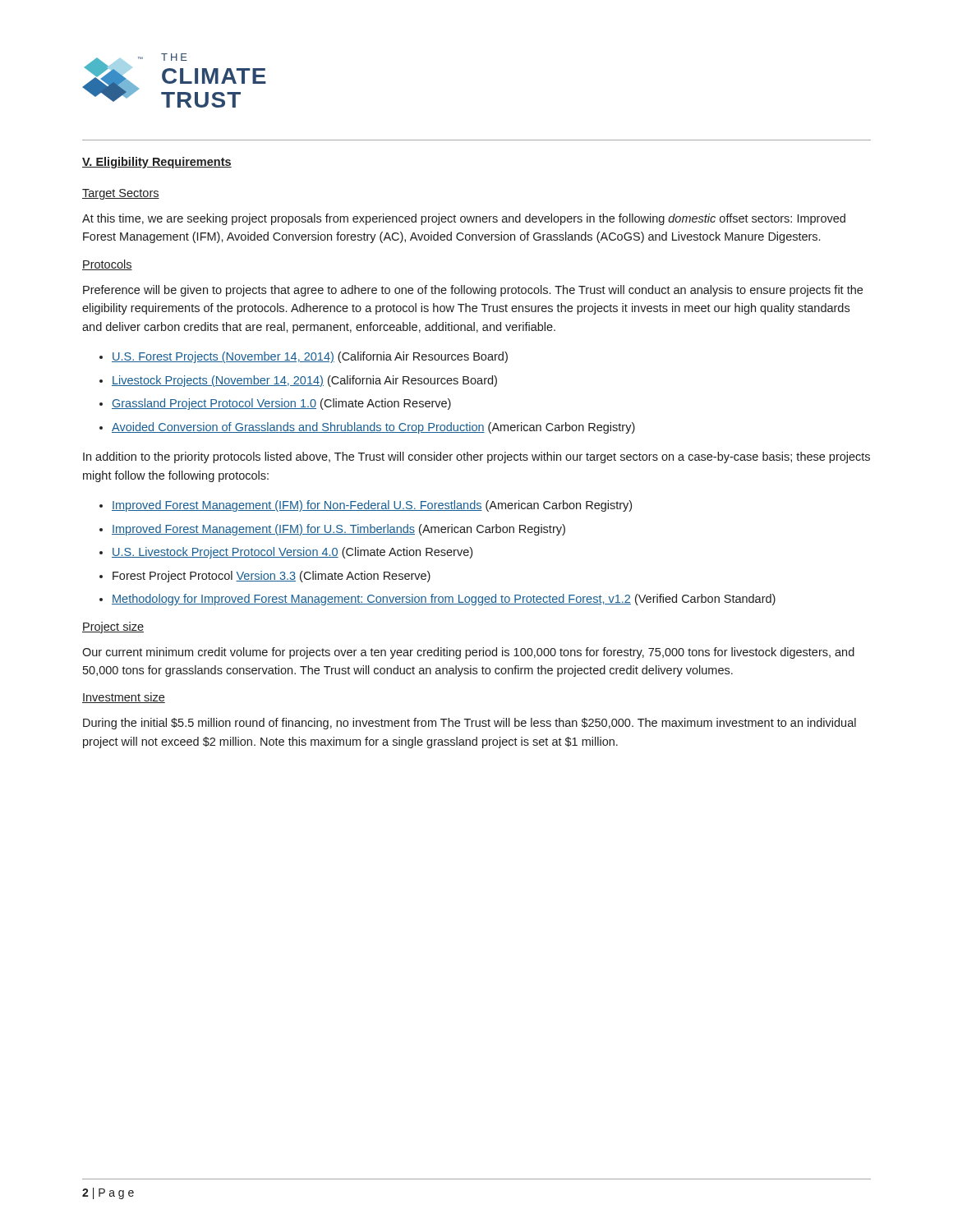Viewport: 953px width, 1232px height.
Task: Click on the passage starting "At this time, we are seeking project proposals"
Action: 464,228
